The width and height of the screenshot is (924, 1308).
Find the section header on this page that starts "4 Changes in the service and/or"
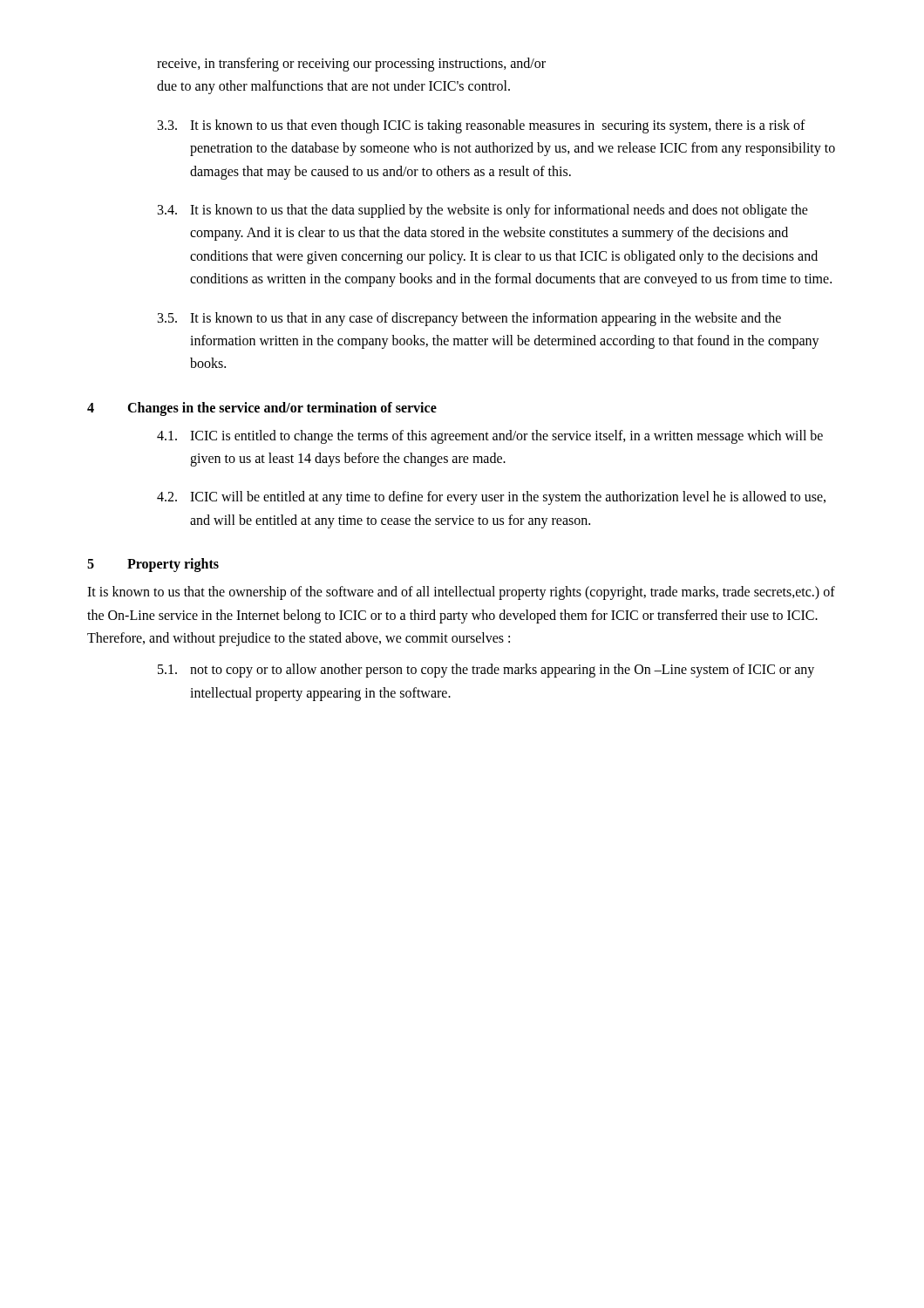coord(262,408)
